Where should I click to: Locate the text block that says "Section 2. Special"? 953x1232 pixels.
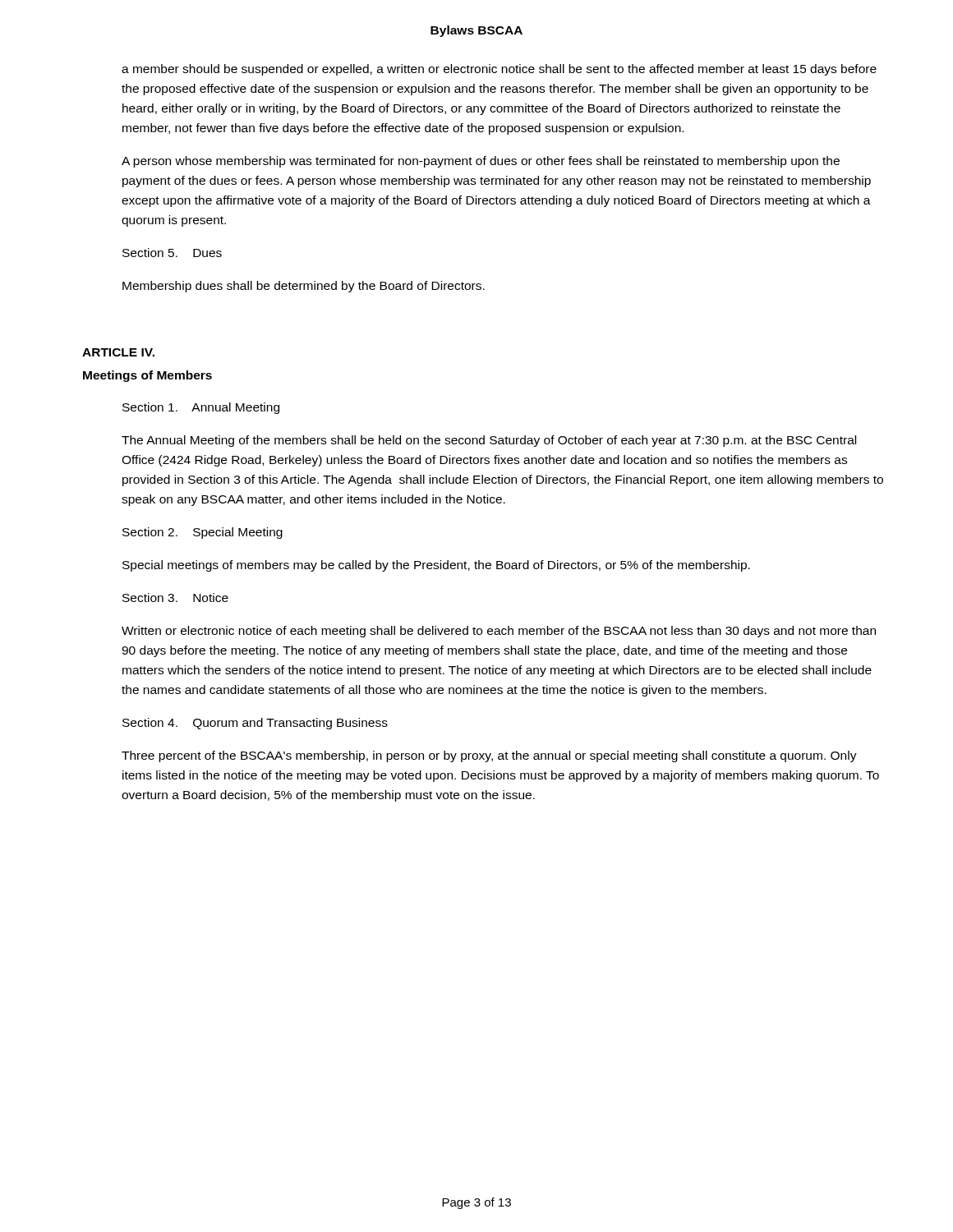(x=202, y=532)
